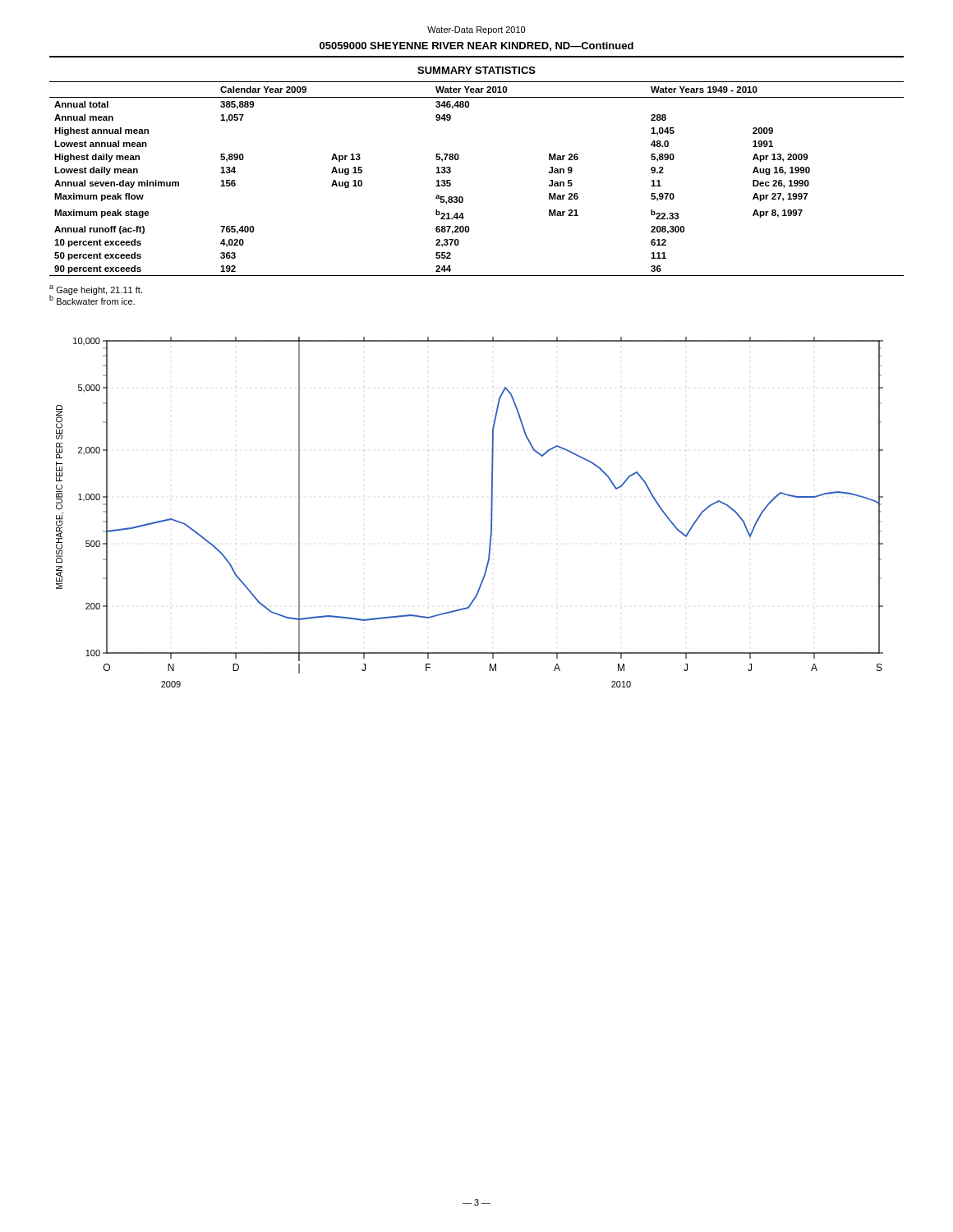Click a table
Viewport: 953px width, 1232px height.
tap(476, 179)
